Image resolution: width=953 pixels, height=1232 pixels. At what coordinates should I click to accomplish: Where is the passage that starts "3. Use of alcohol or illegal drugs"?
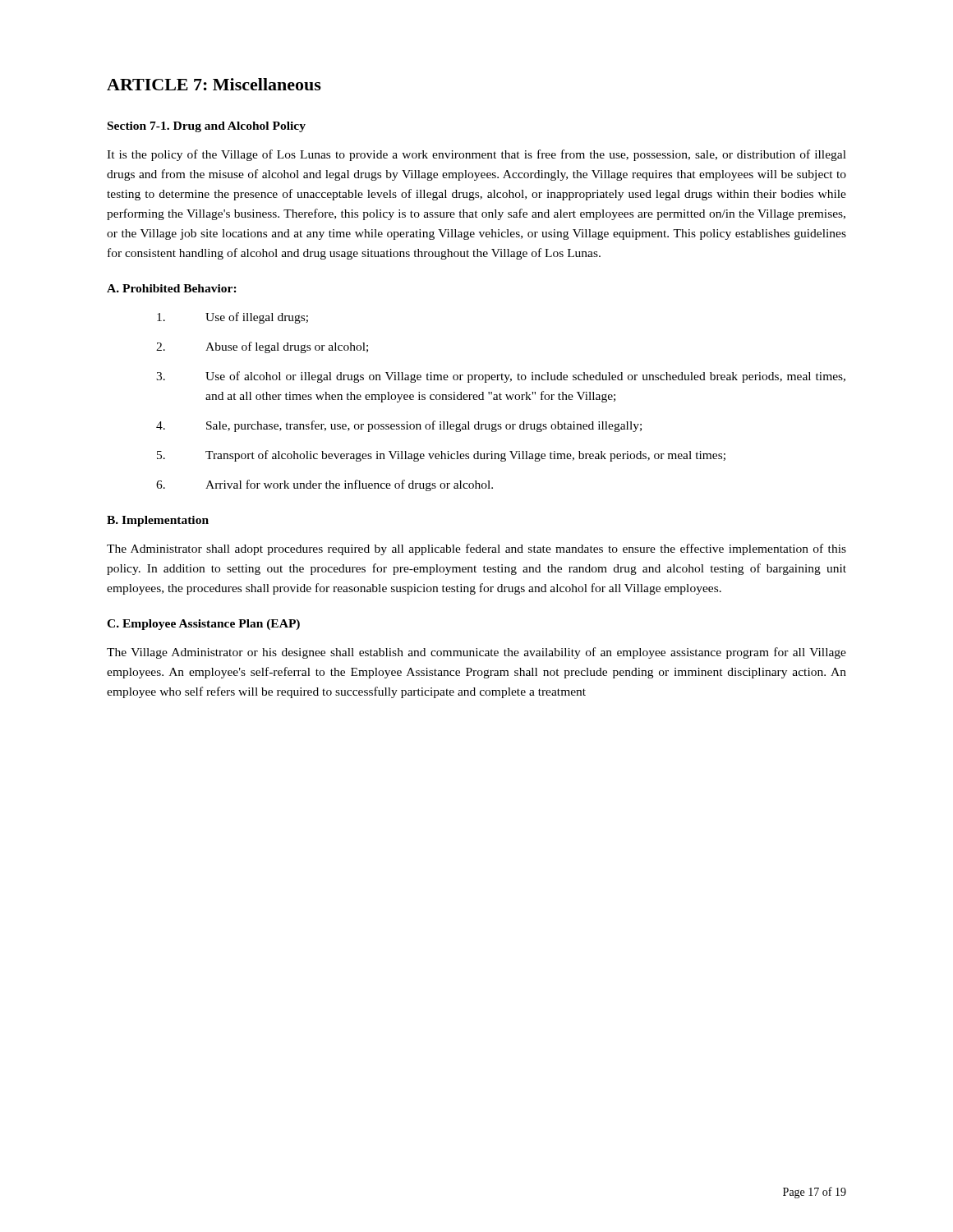[x=489, y=386]
